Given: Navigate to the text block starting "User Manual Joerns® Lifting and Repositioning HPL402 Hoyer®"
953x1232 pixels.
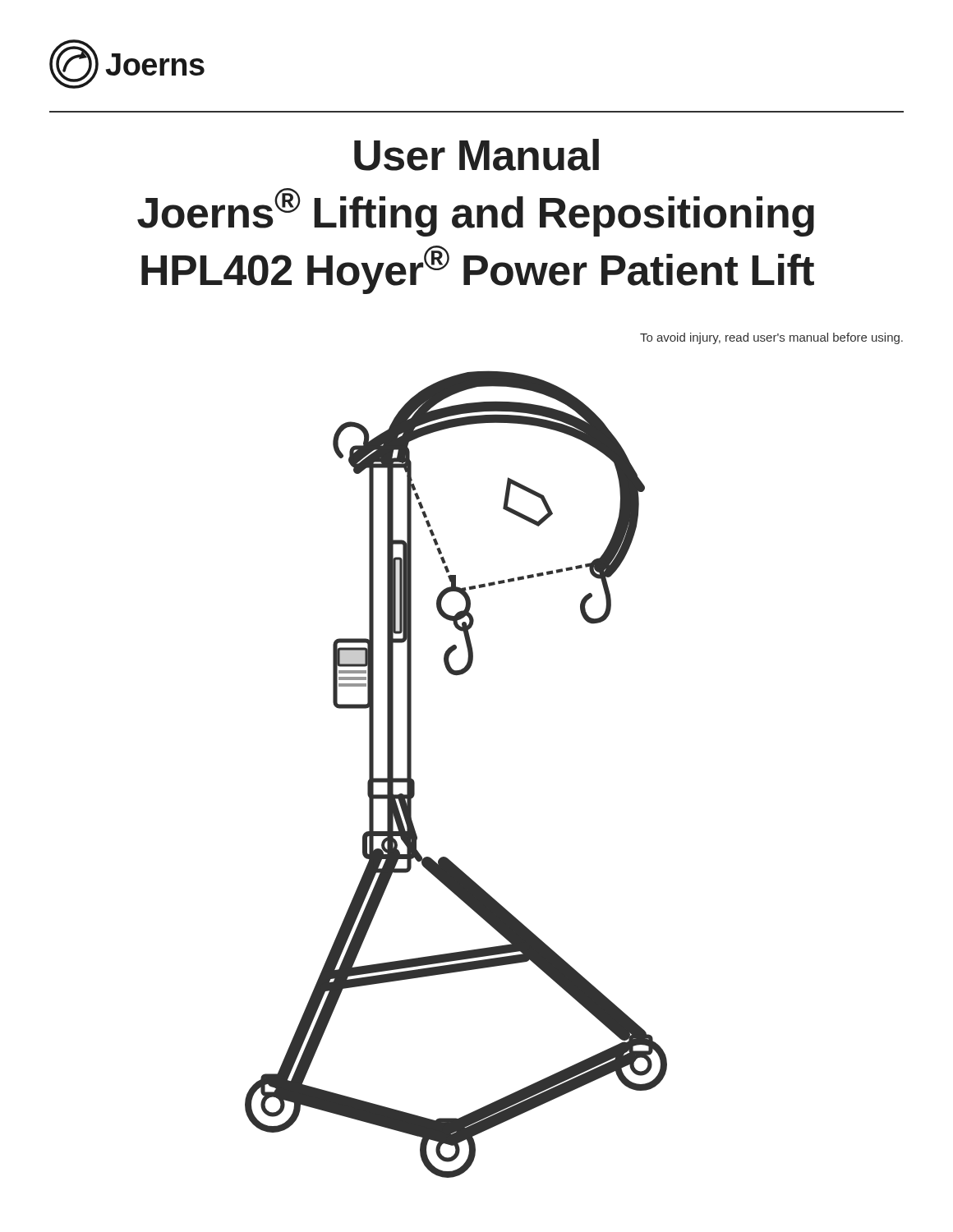Looking at the screenshot, I should click(x=476, y=214).
